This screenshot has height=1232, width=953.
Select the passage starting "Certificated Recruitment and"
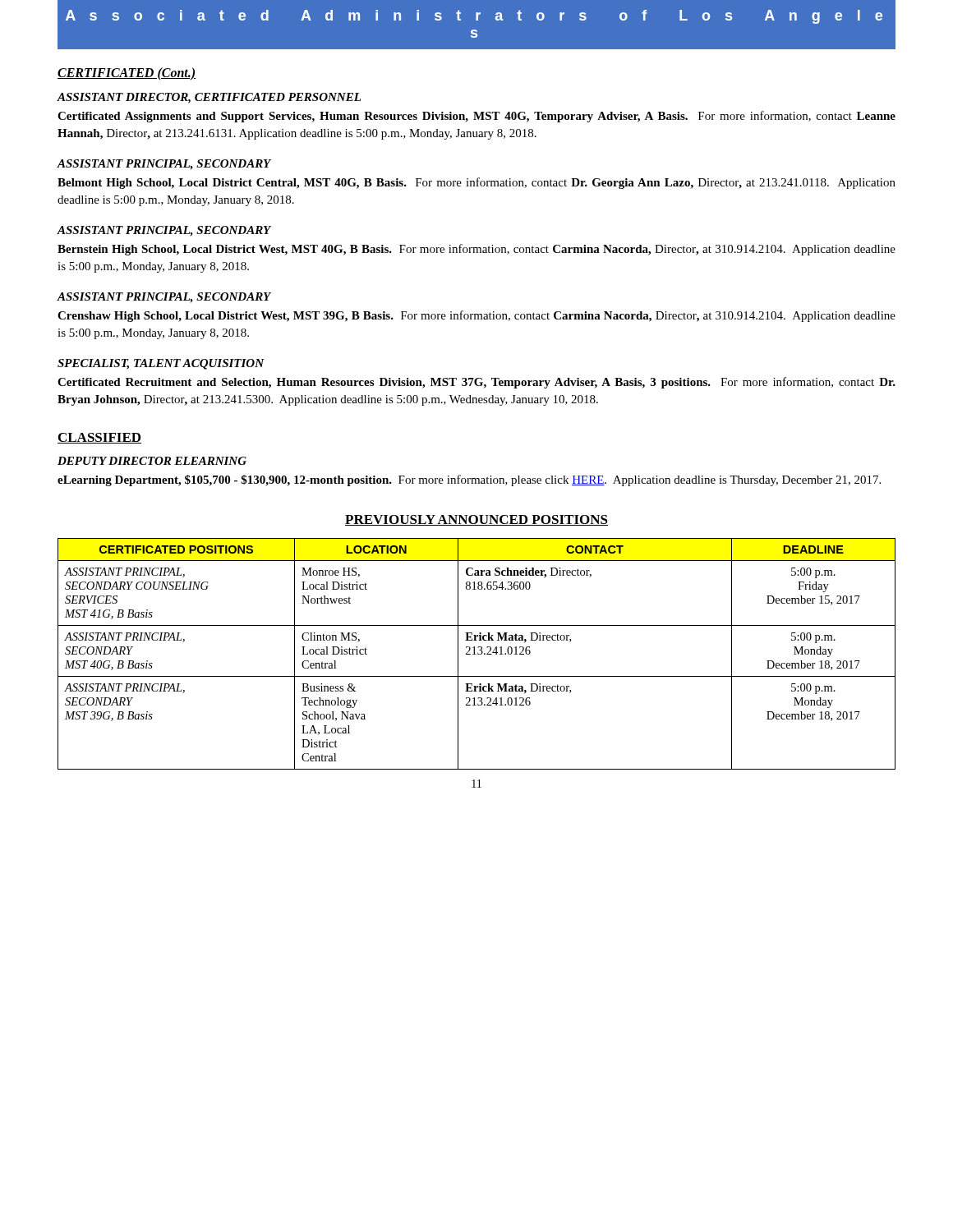pos(476,391)
